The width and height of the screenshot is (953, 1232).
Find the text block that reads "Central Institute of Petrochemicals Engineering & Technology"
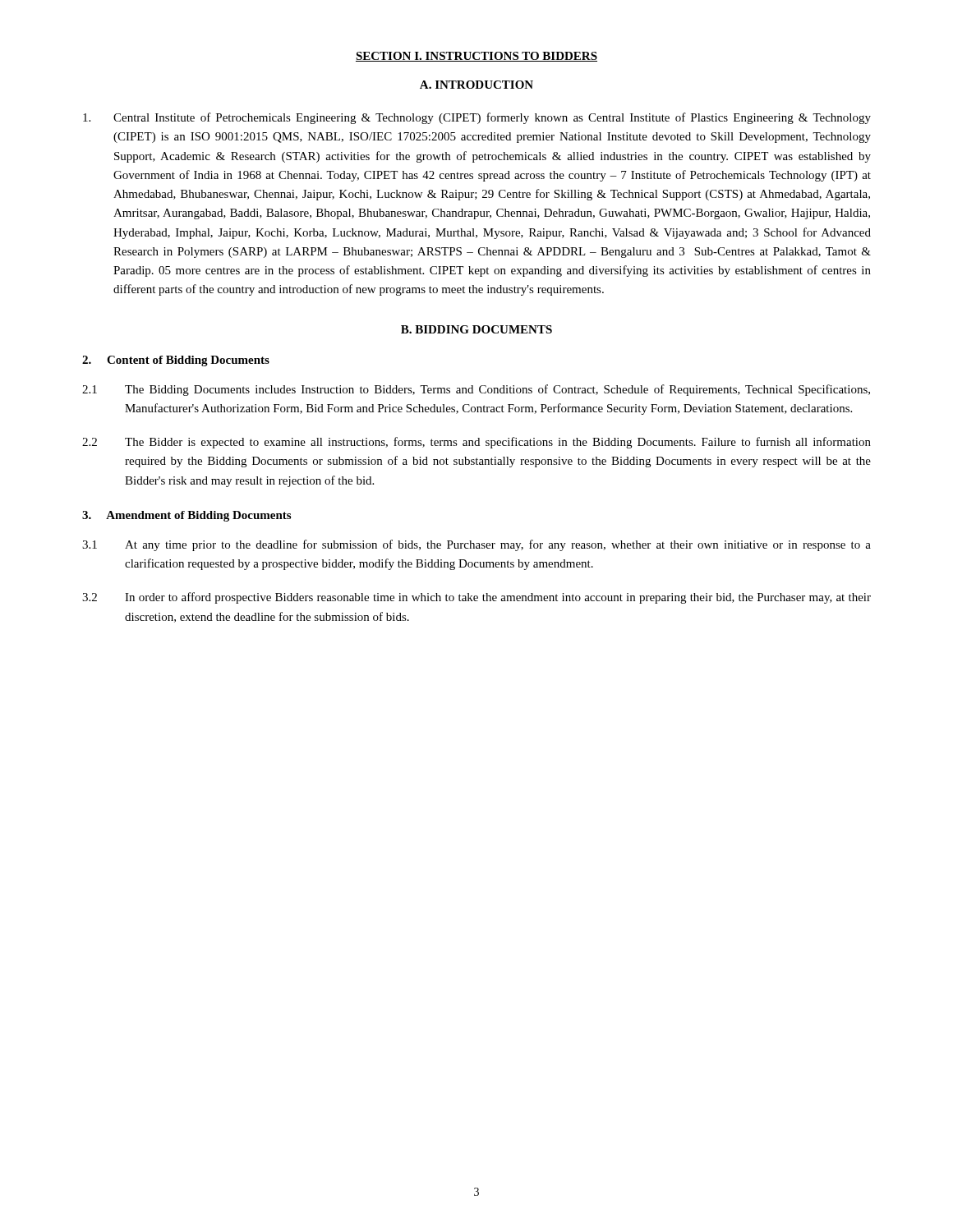pos(476,204)
